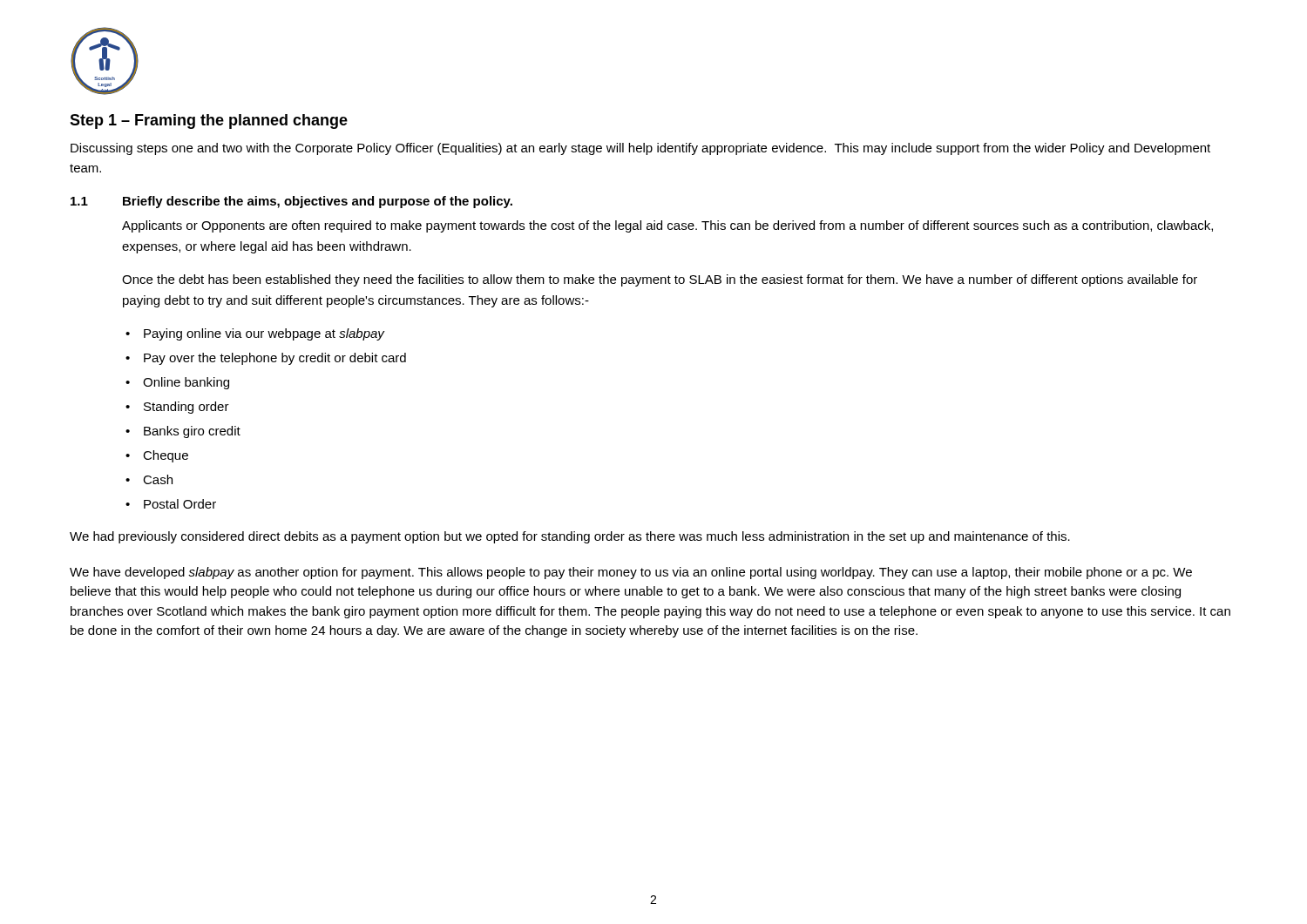
Task: Click on the region starting "Banks giro credit"
Action: (x=192, y=431)
